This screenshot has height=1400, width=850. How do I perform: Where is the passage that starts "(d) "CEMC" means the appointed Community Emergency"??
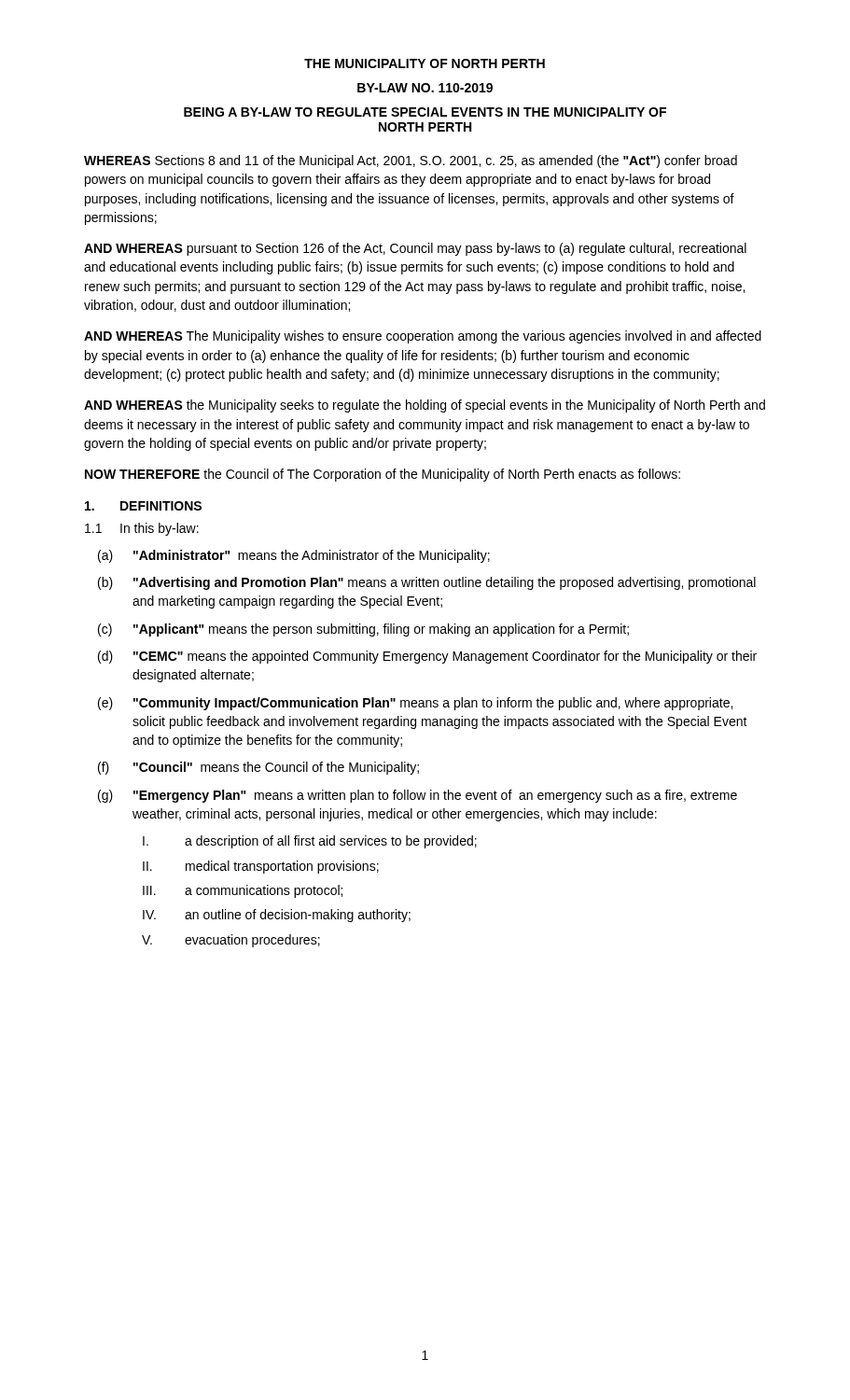pos(425,666)
